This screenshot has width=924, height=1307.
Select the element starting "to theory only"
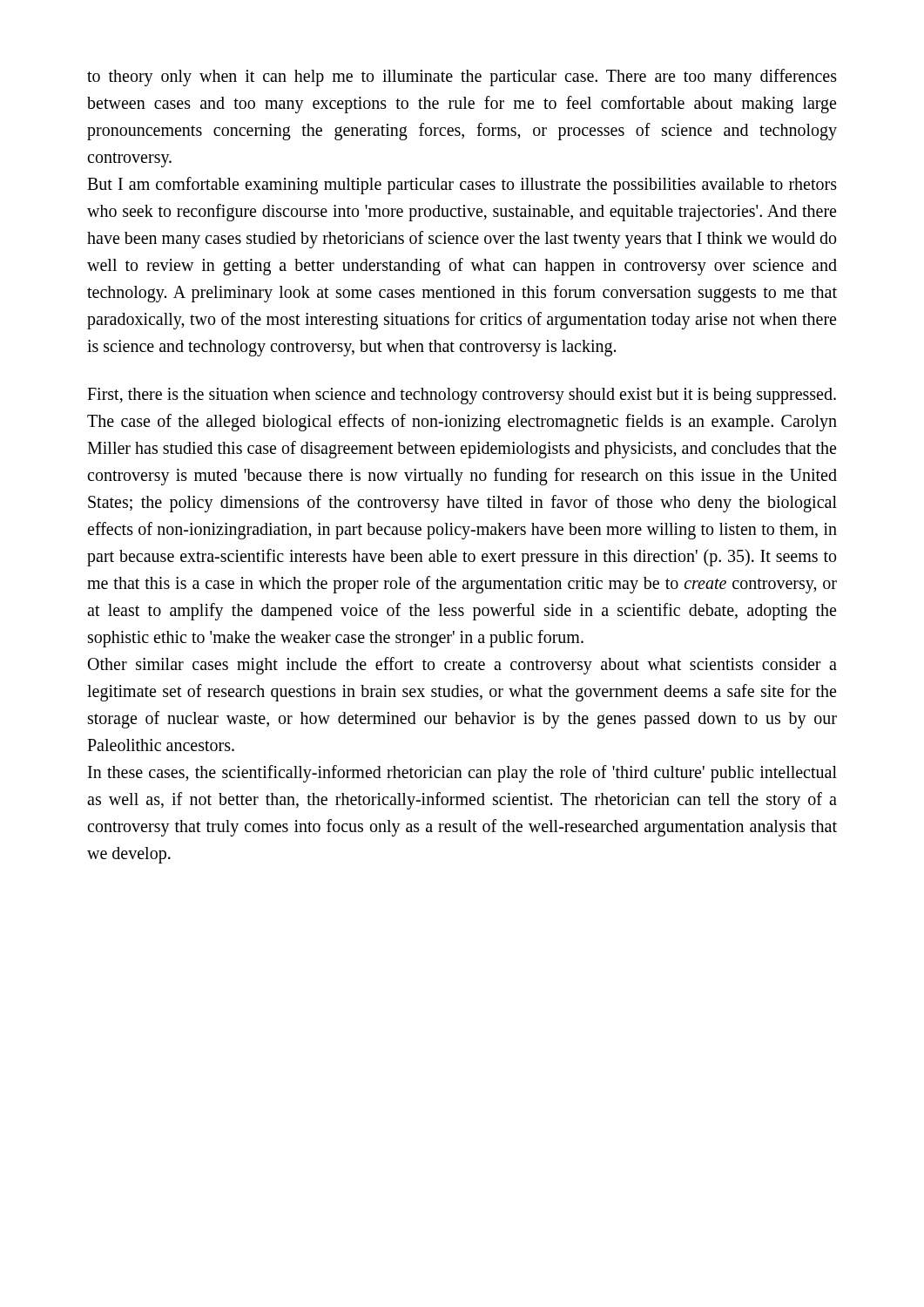(x=462, y=465)
